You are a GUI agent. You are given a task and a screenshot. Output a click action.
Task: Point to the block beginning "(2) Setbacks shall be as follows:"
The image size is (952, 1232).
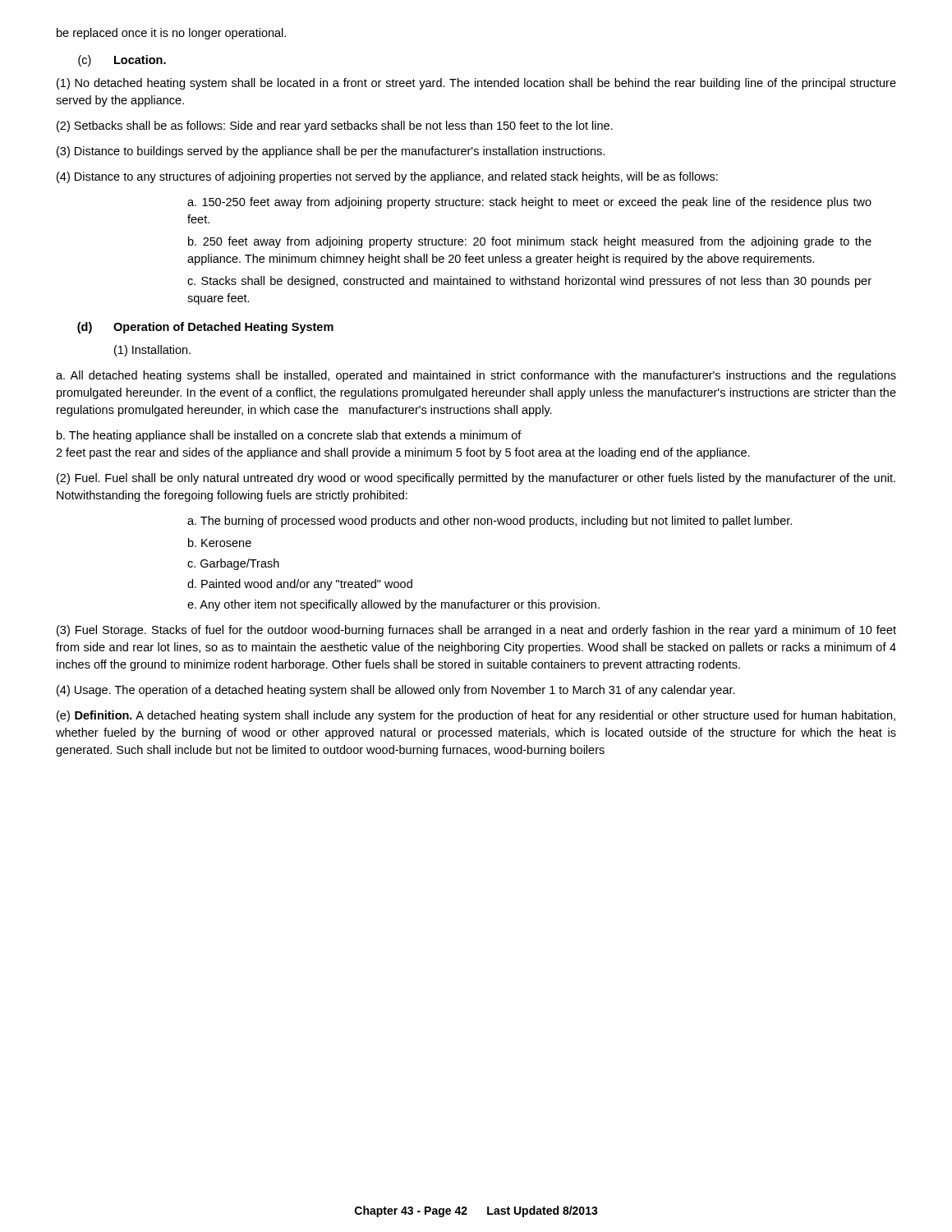tap(335, 126)
